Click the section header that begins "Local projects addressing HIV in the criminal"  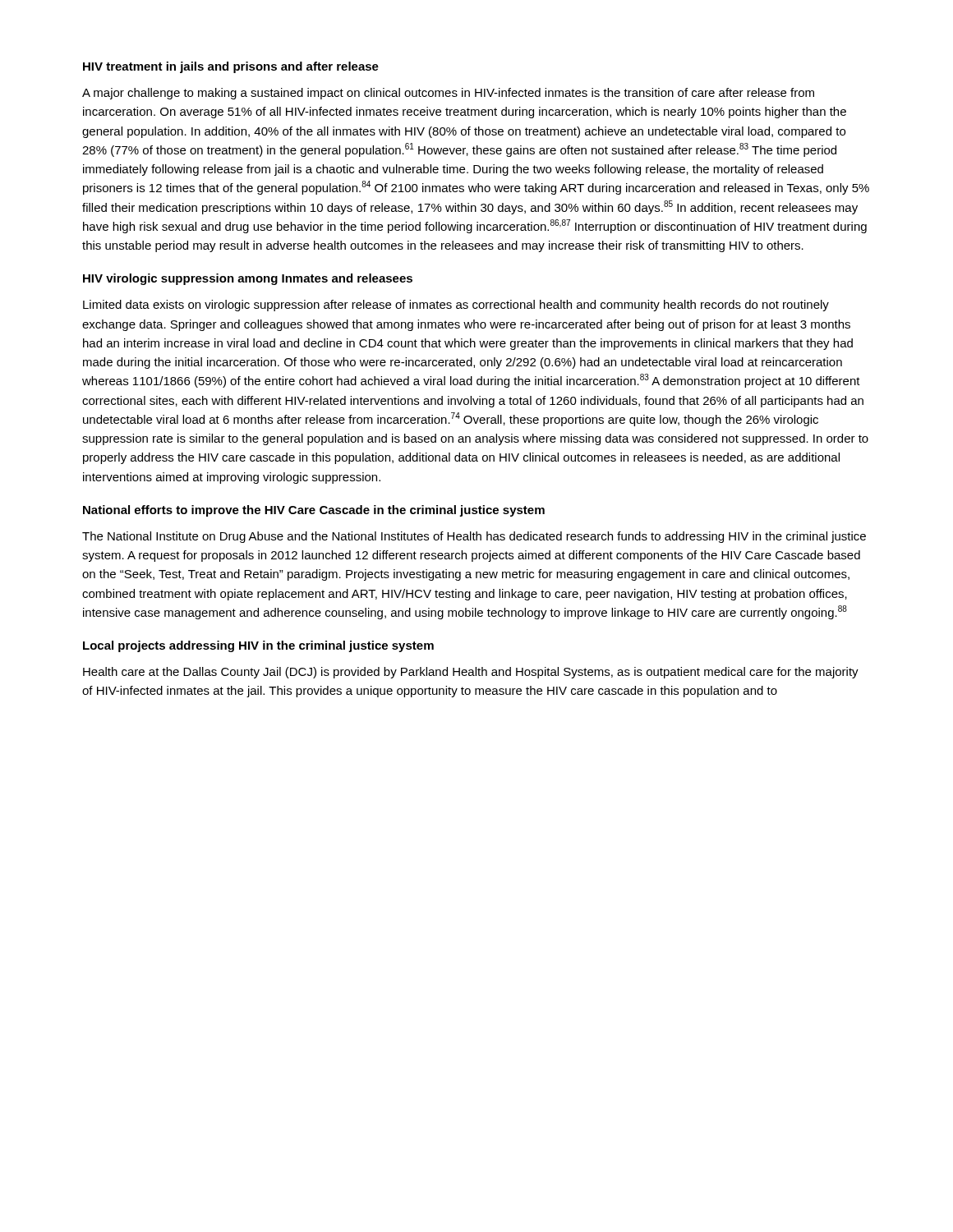pos(258,645)
